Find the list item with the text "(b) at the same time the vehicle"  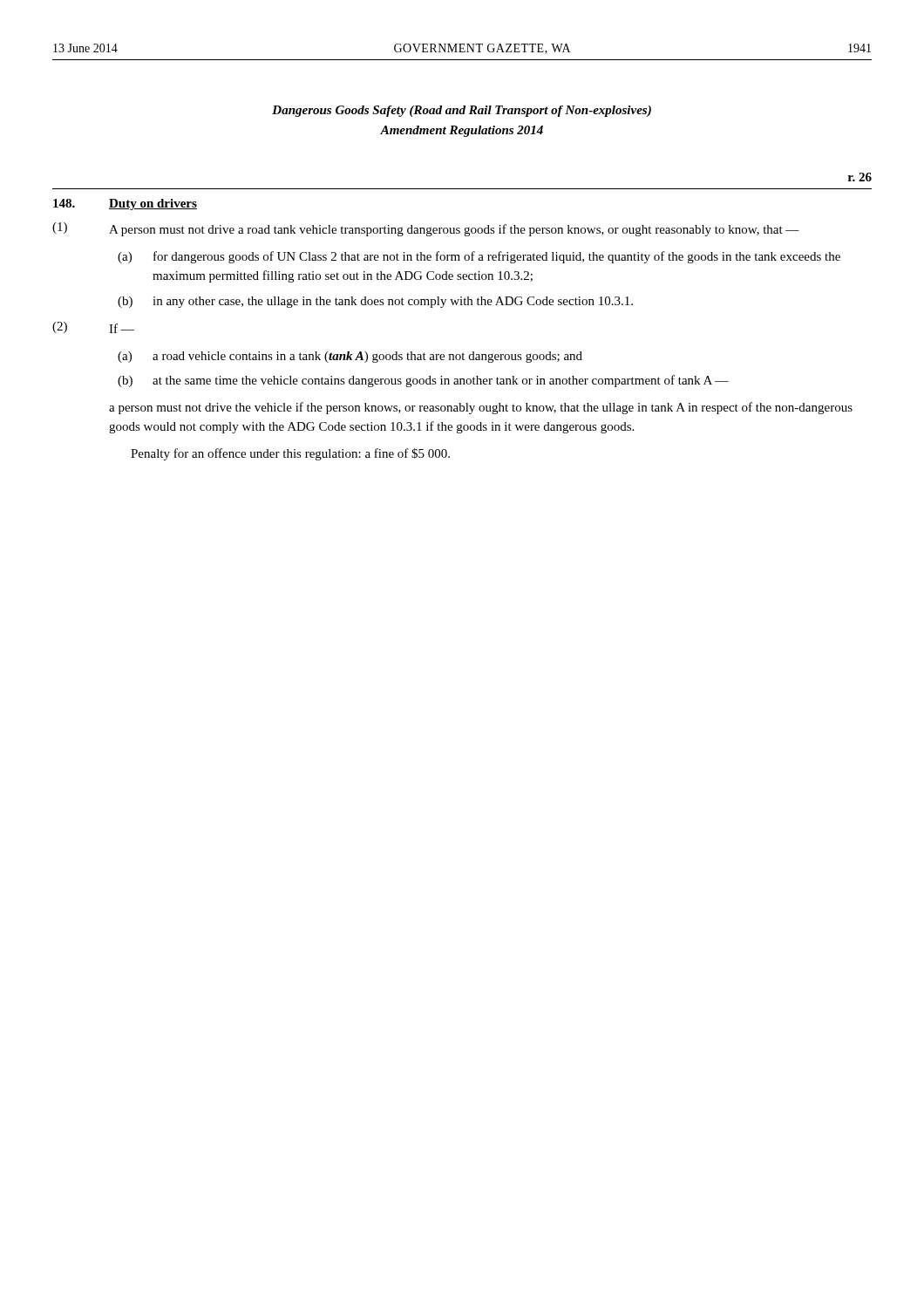(423, 380)
